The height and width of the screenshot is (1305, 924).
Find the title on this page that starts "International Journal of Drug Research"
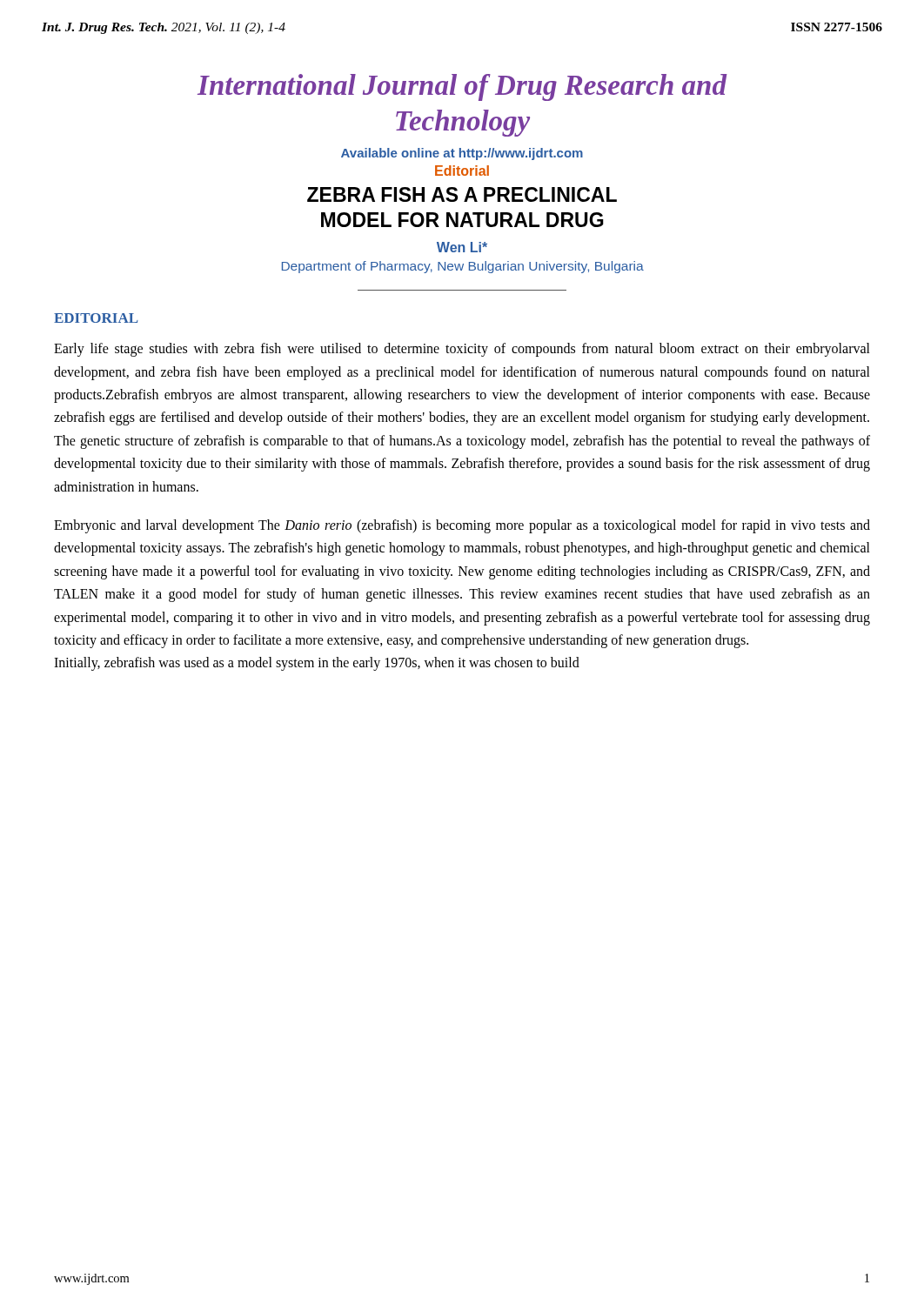(462, 179)
